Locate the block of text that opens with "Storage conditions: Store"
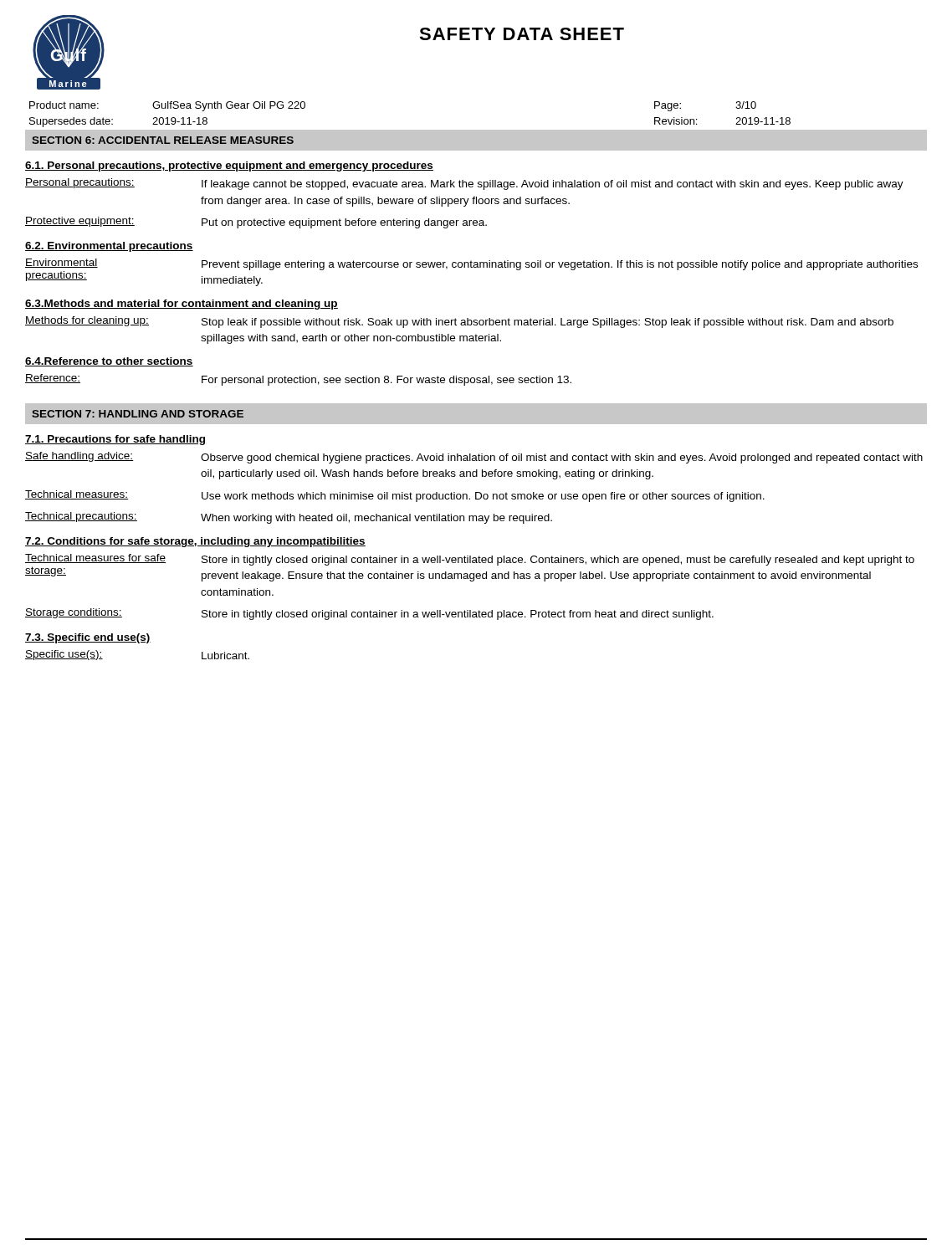Screen dimensions: 1255x952 (476, 614)
